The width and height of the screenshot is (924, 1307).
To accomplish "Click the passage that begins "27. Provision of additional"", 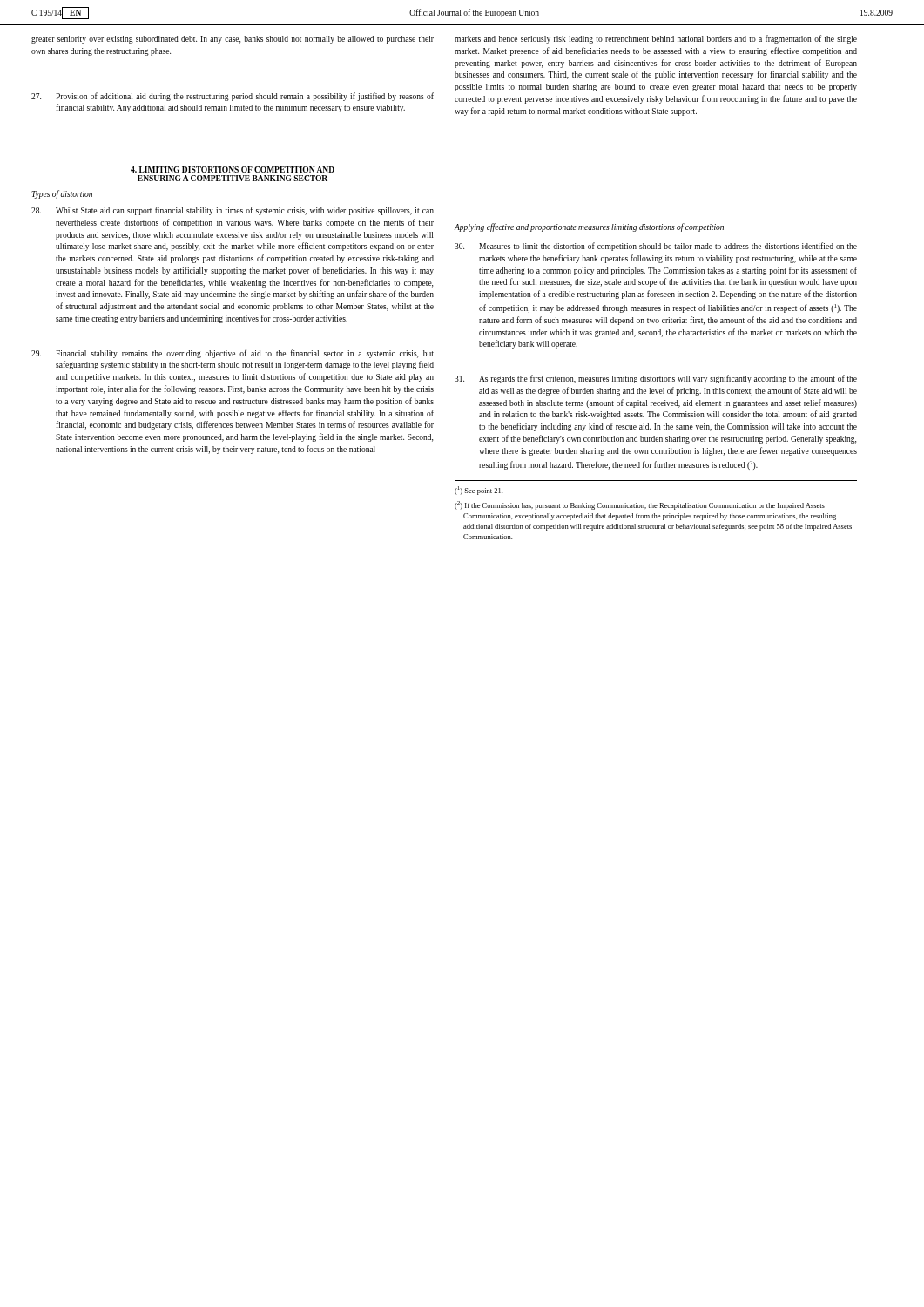I will 233,103.
